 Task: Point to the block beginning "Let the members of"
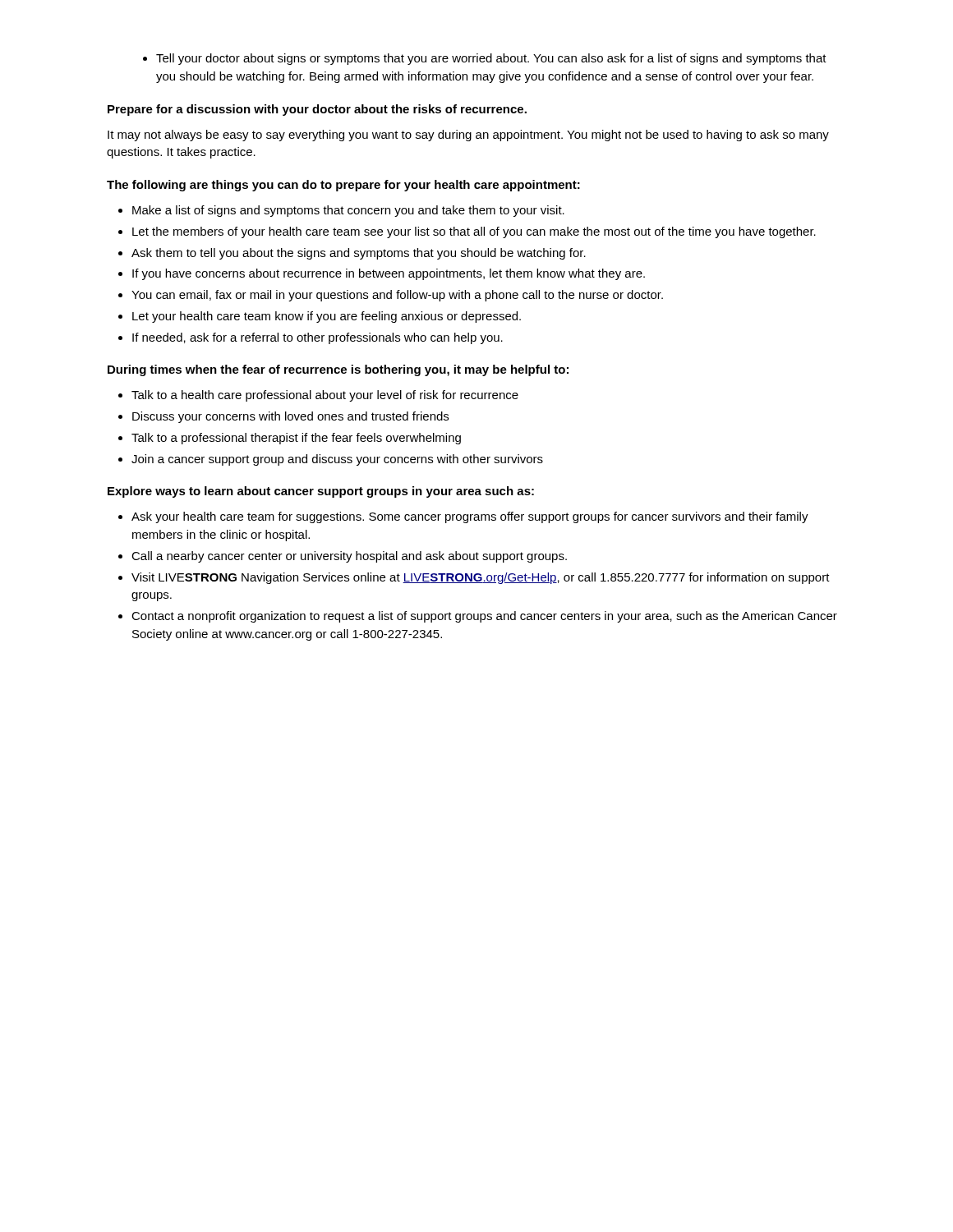pyautogui.click(x=476, y=231)
